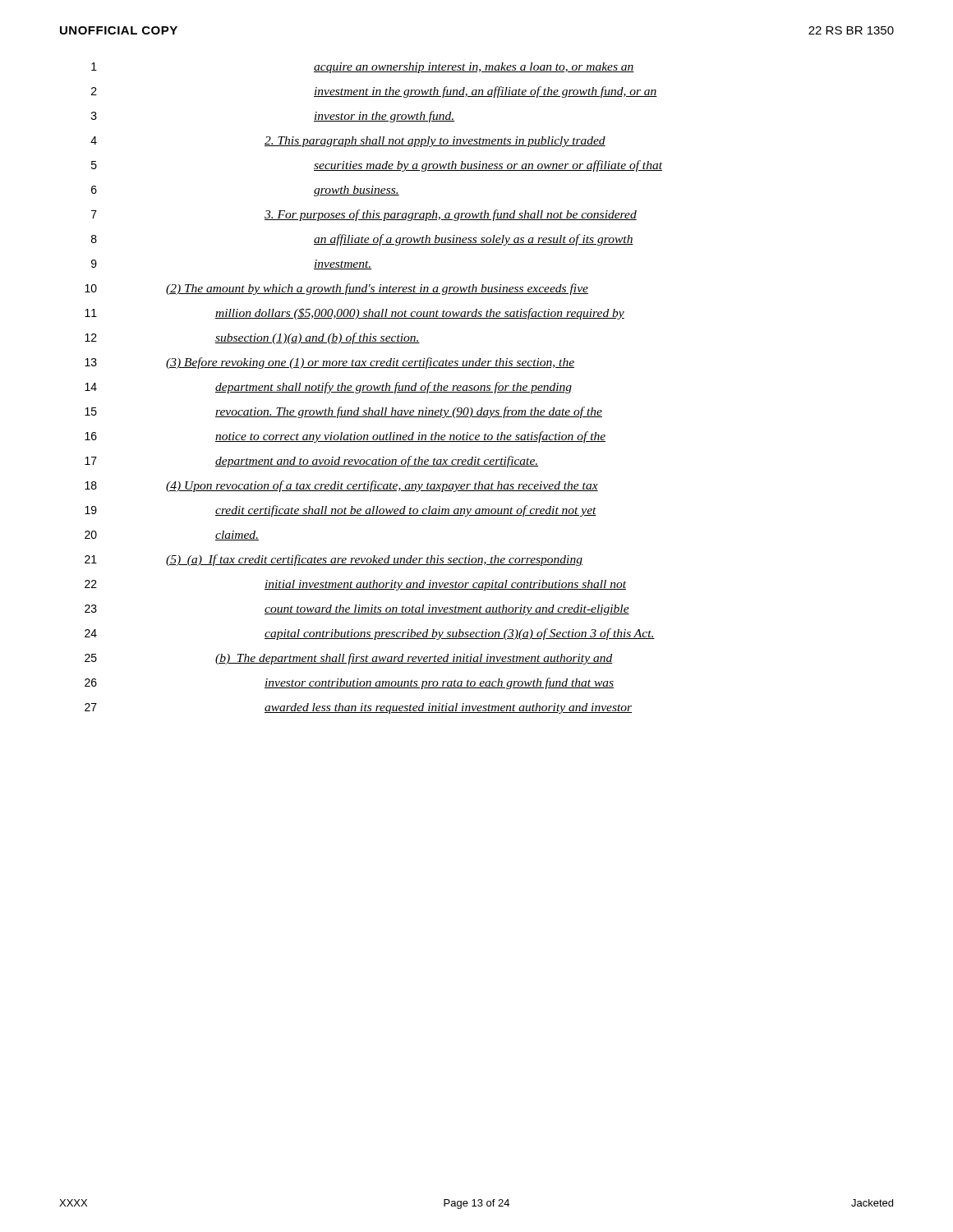
Task: Click the passage that begins "26 investor contribution amounts pro rata to"
Action: (x=476, y=683)
